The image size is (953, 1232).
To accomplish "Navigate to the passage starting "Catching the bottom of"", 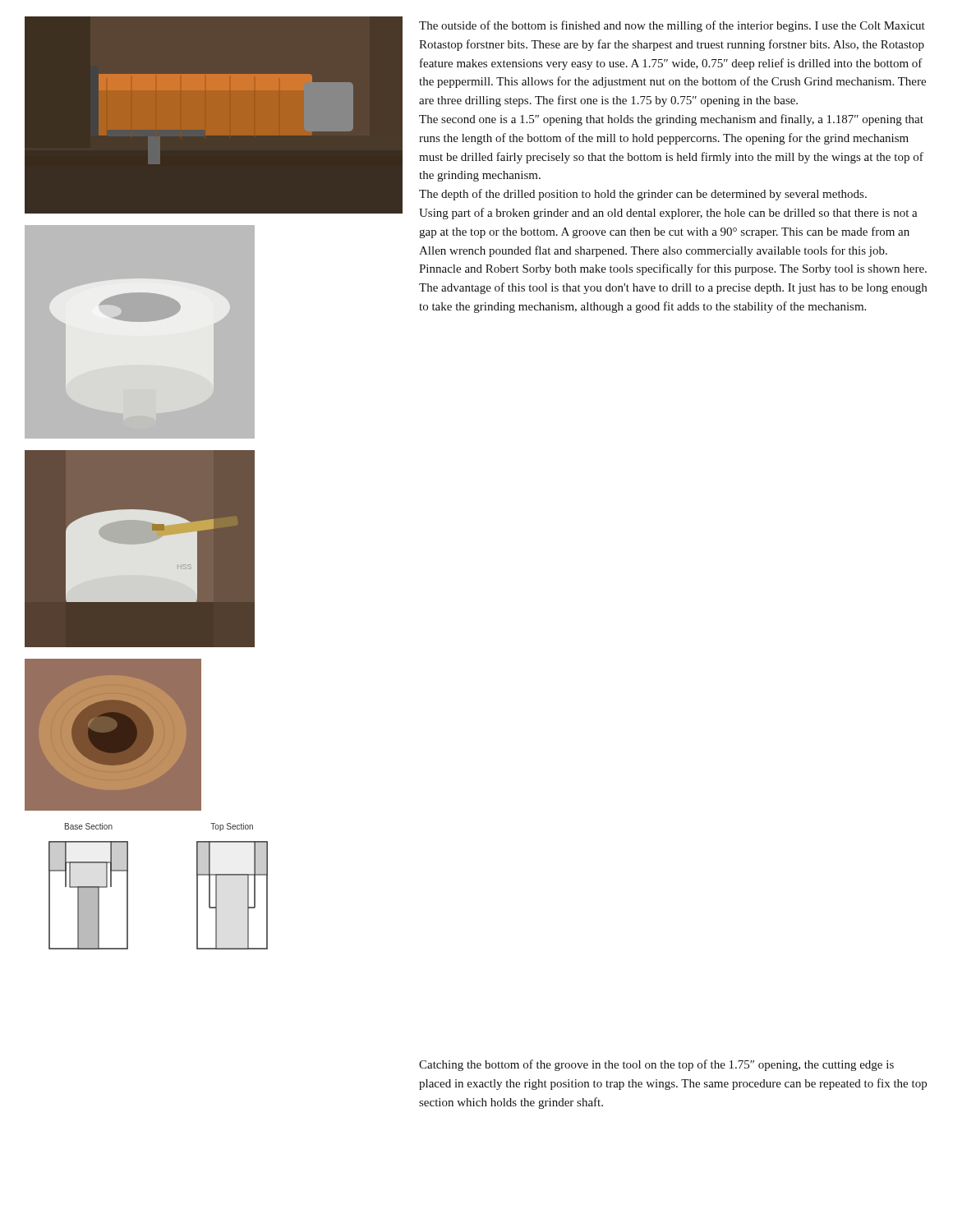I will 674,1084.
